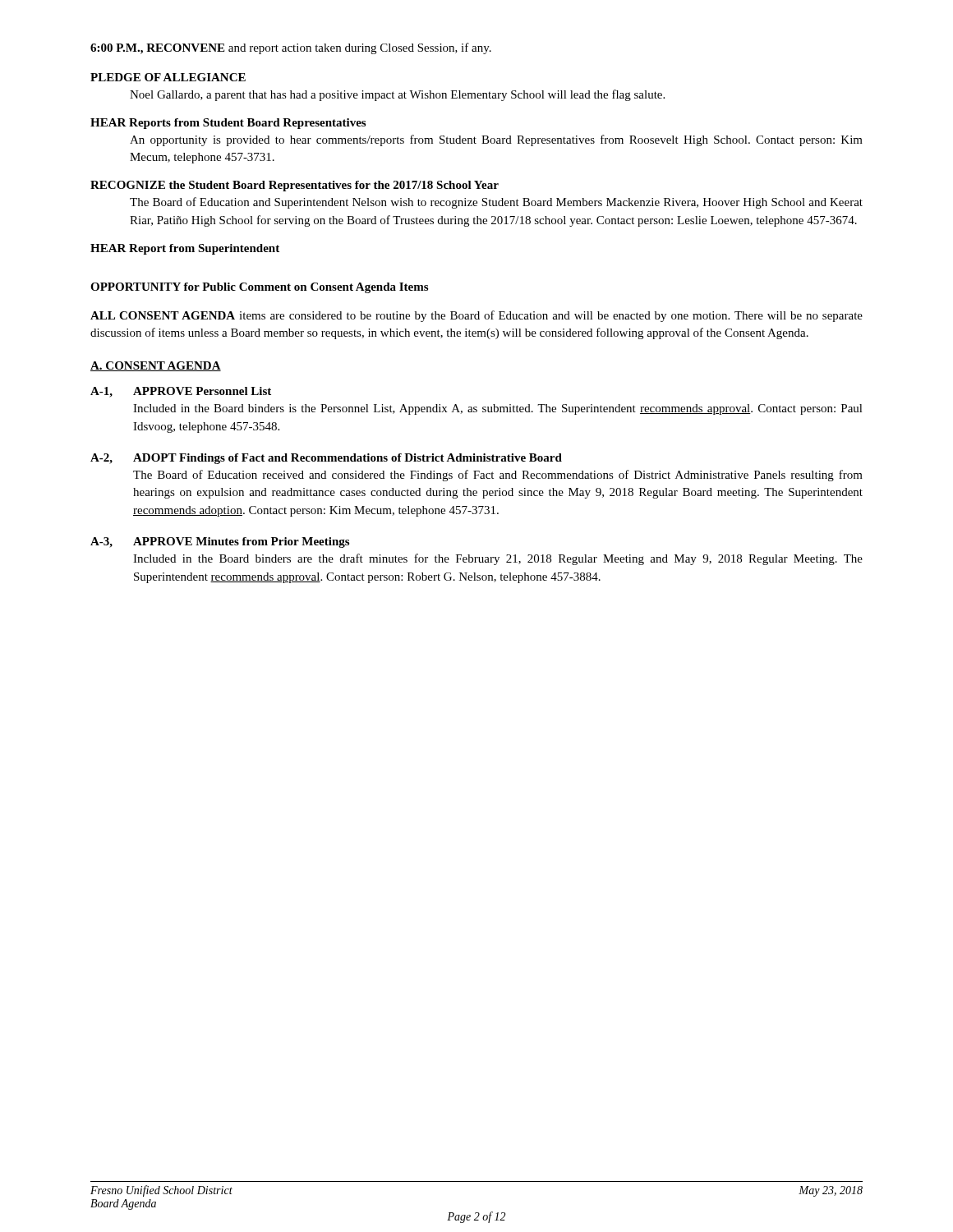
Task: Find the passage starting "A-2, ADOPT Findings of"
Action: pos(476,485)
